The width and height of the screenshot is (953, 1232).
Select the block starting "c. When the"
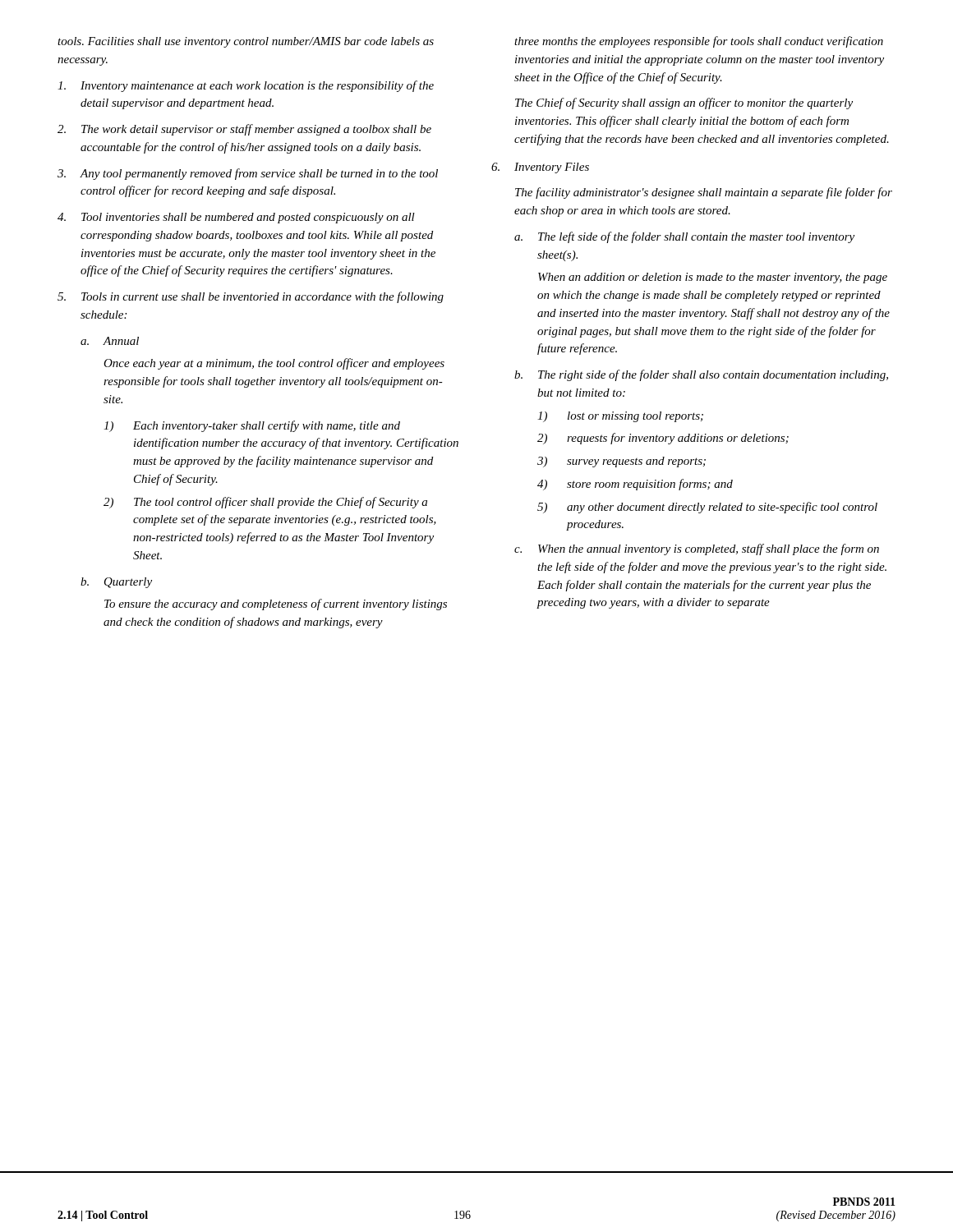tap(705, 576)
